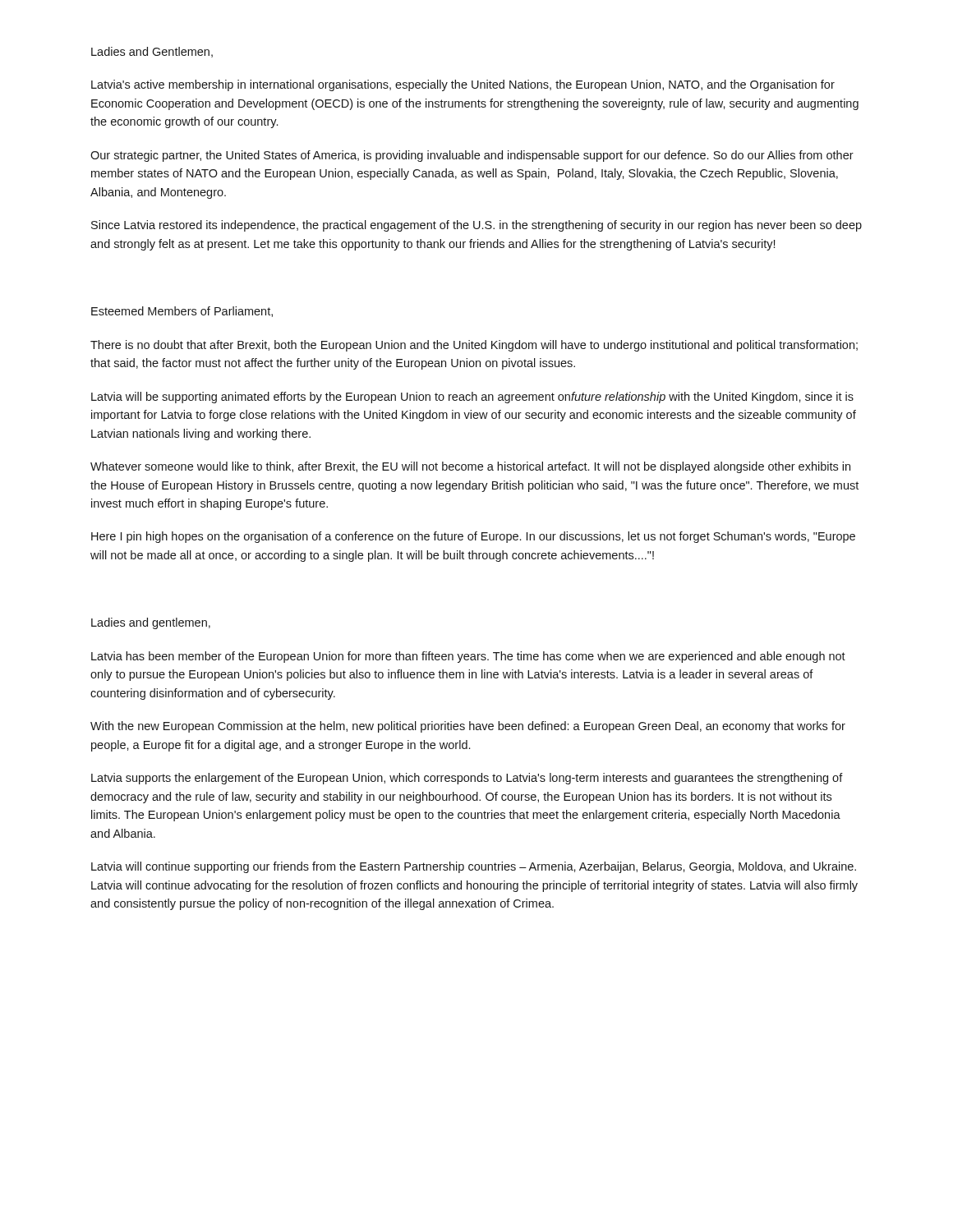Click on the text block containing "Latvia has been member of the European Union"
Image resolution: width=953 pixels, height=1232 pixels.
468,675
